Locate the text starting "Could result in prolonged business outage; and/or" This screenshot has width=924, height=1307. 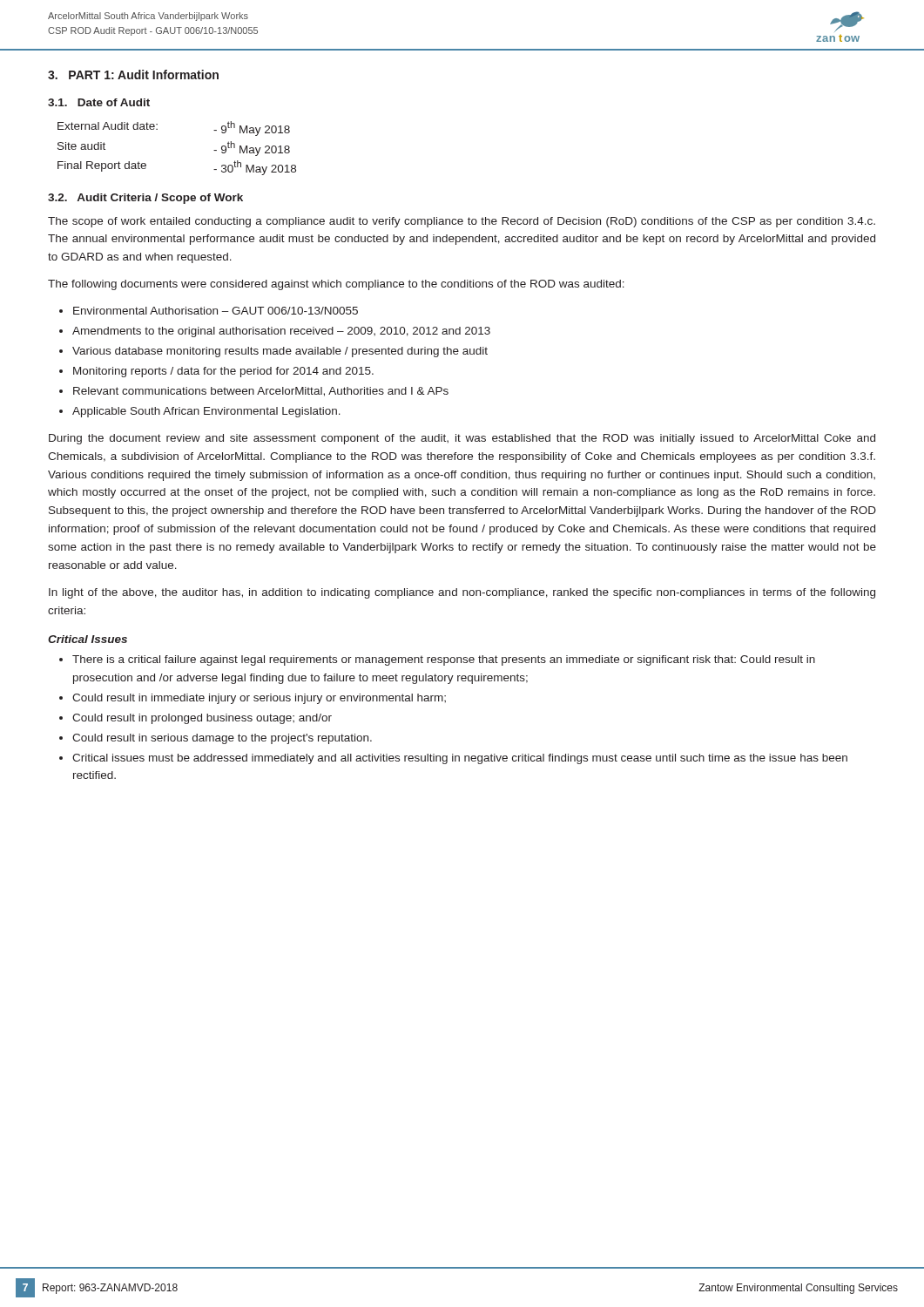pos(202,717)
